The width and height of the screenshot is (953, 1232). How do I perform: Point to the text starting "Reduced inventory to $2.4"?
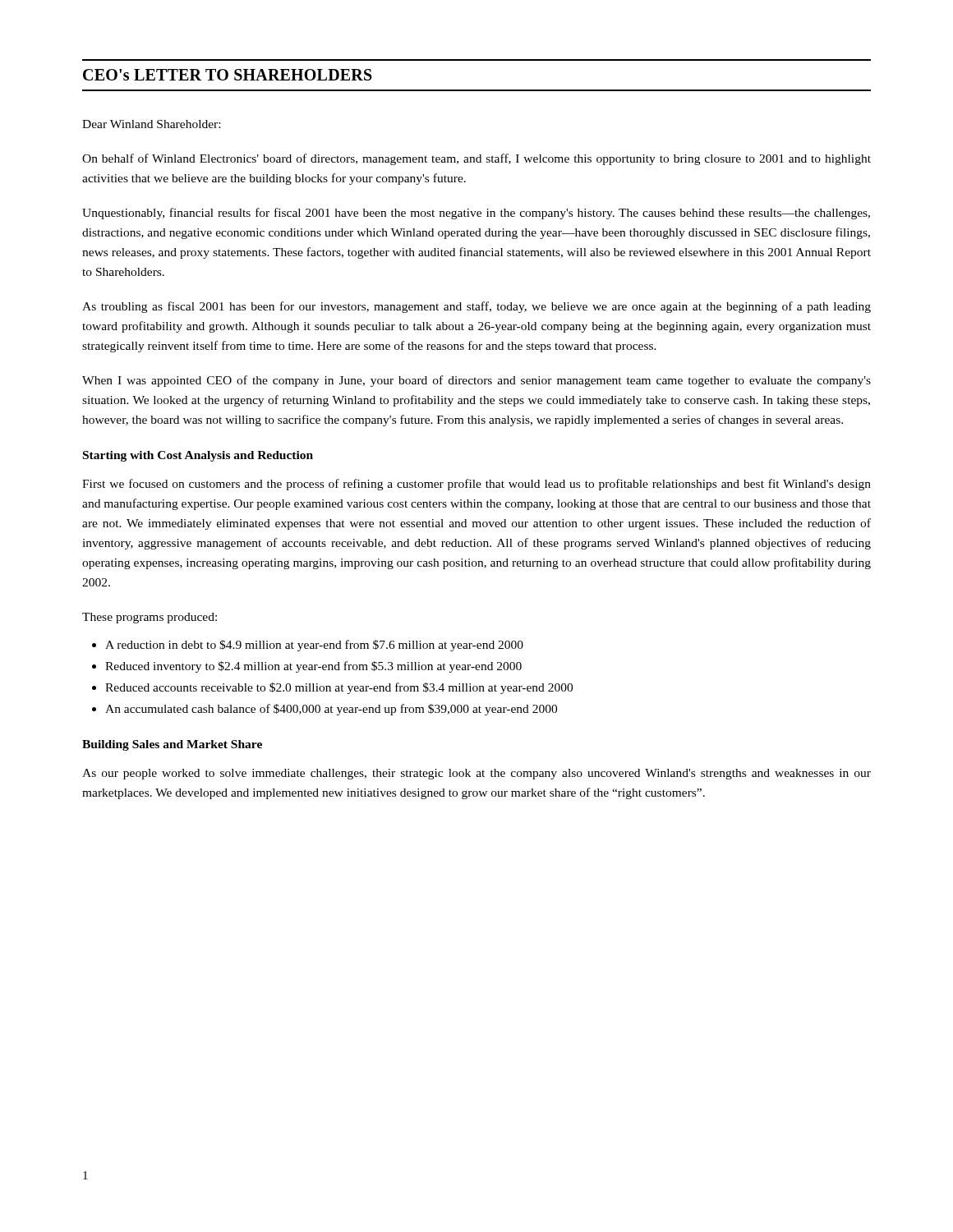click(314, 666)
